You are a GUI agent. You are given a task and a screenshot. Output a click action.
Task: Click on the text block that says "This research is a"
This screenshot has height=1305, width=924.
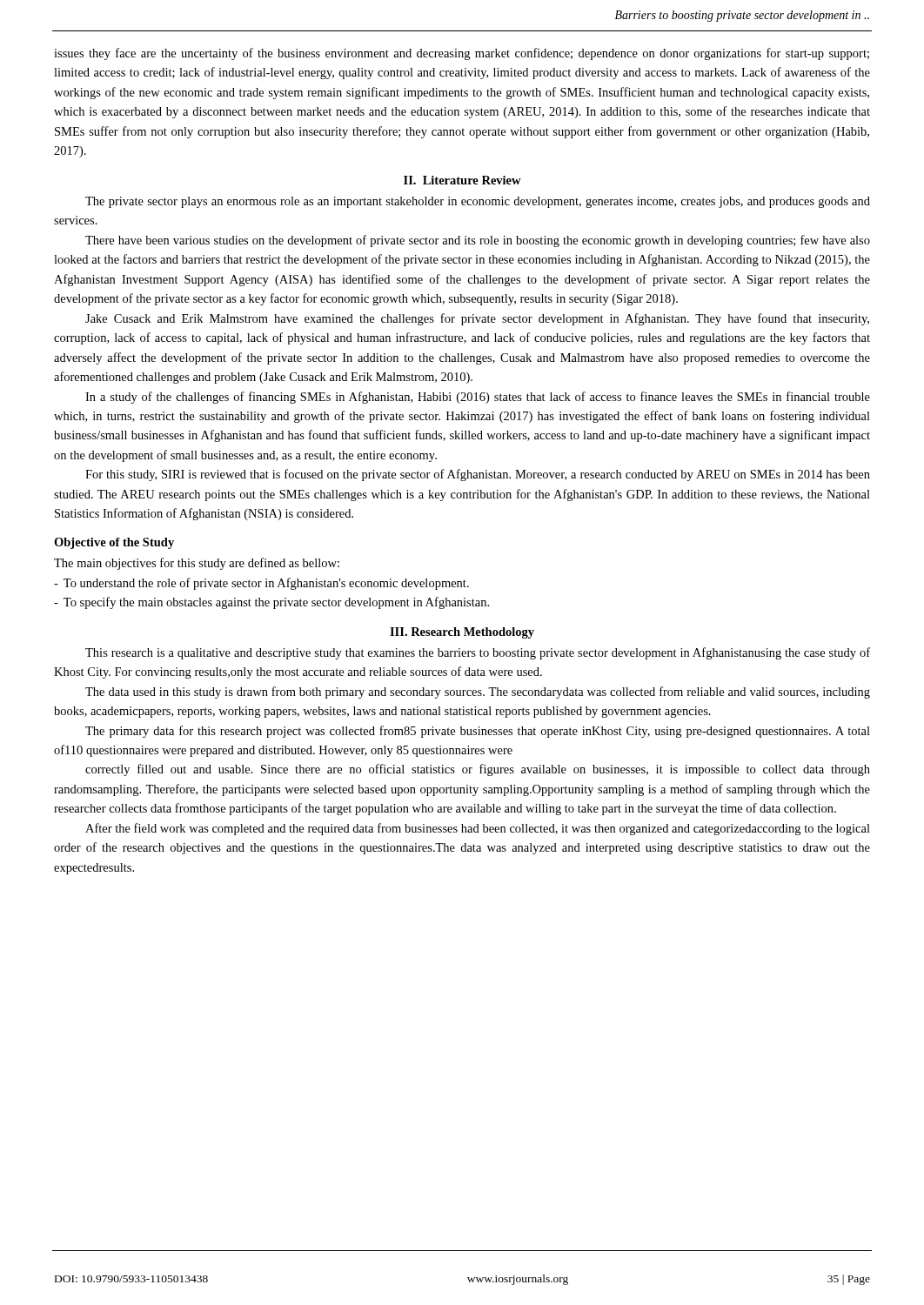coord(462,662)
